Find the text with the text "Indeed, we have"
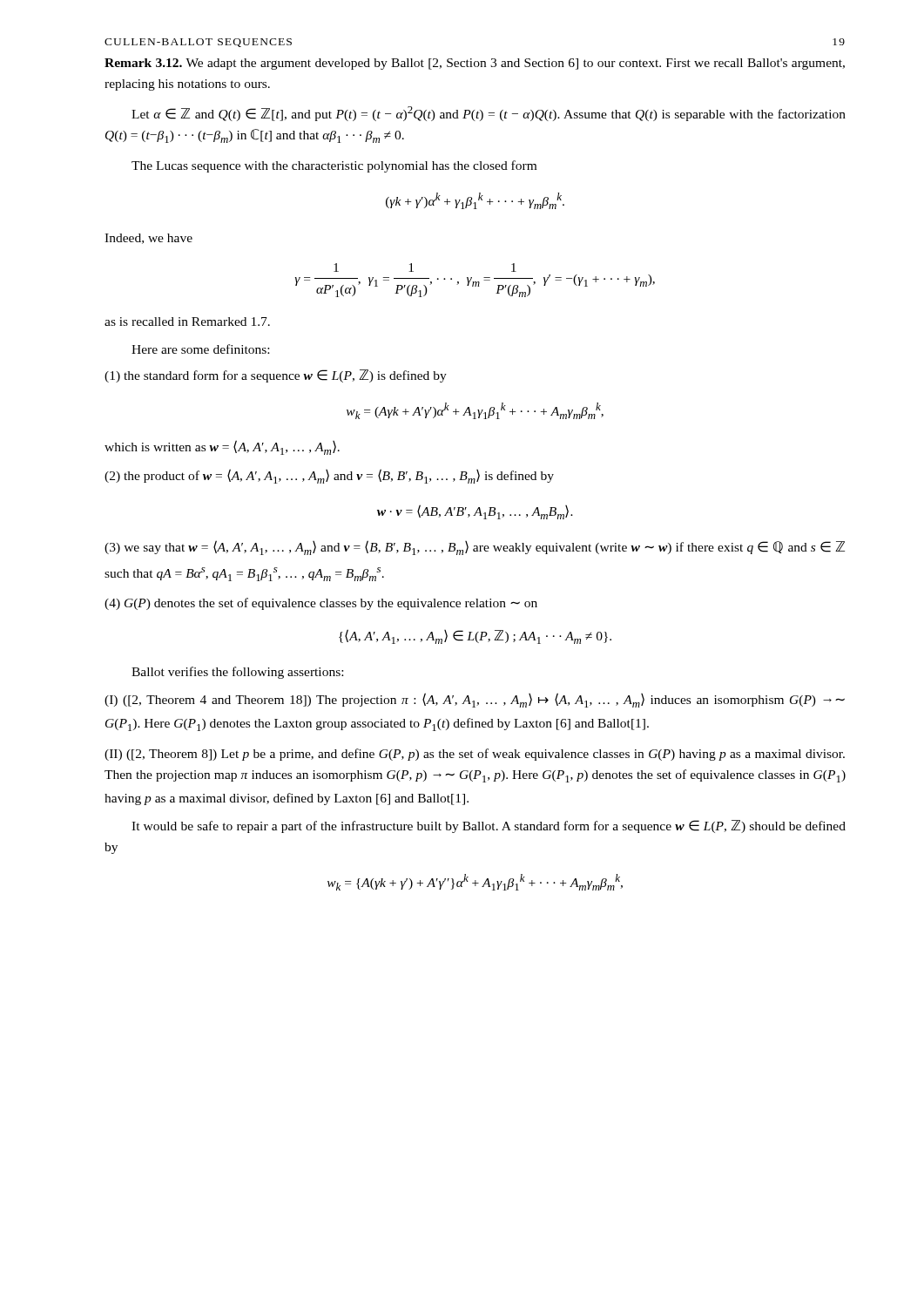Viewport: 924px width, 1307px height. click(149, 237)
